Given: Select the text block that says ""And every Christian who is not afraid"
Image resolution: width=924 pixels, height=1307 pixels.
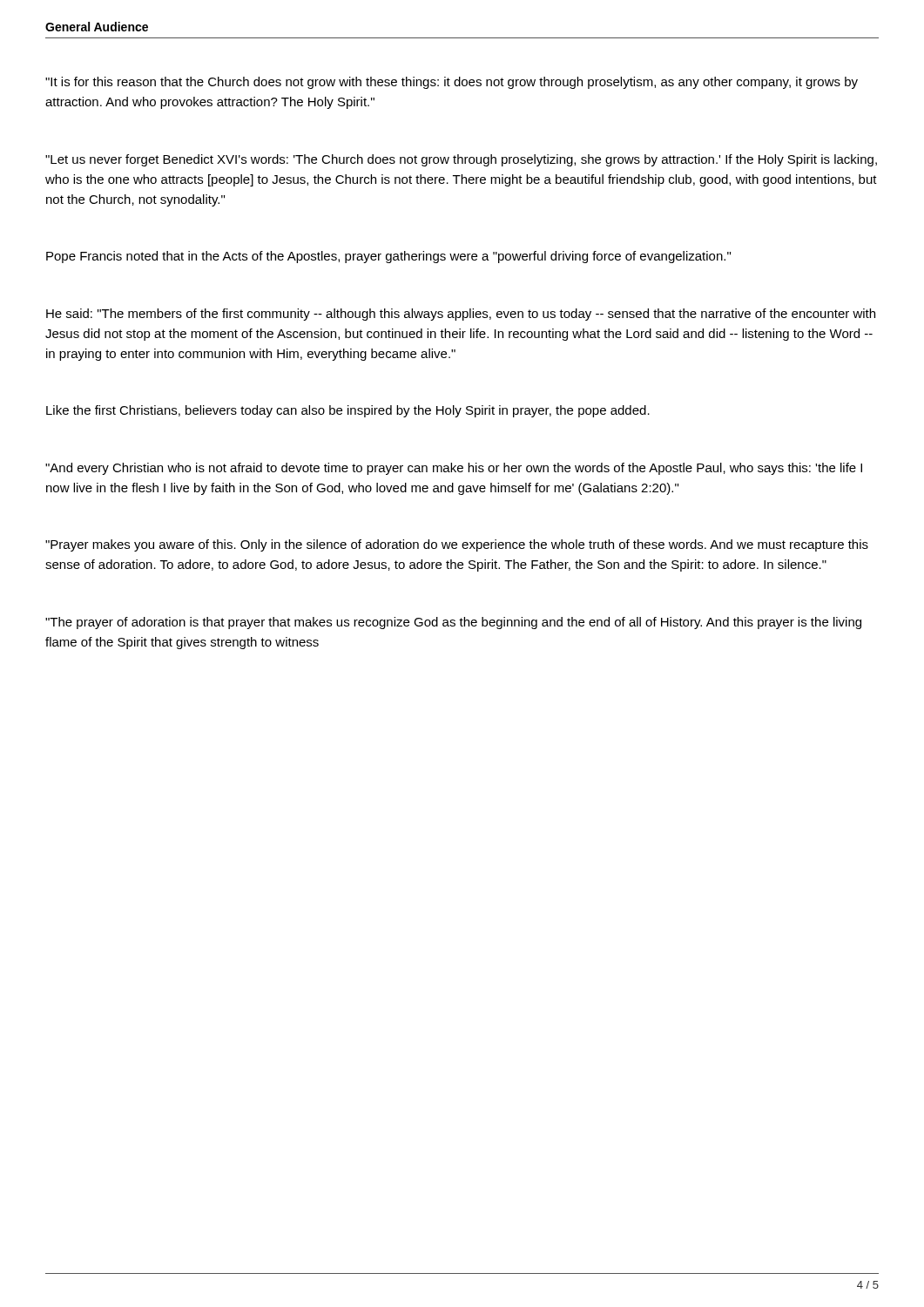Looking at the screenshot, I should click(x=454, y=477).
